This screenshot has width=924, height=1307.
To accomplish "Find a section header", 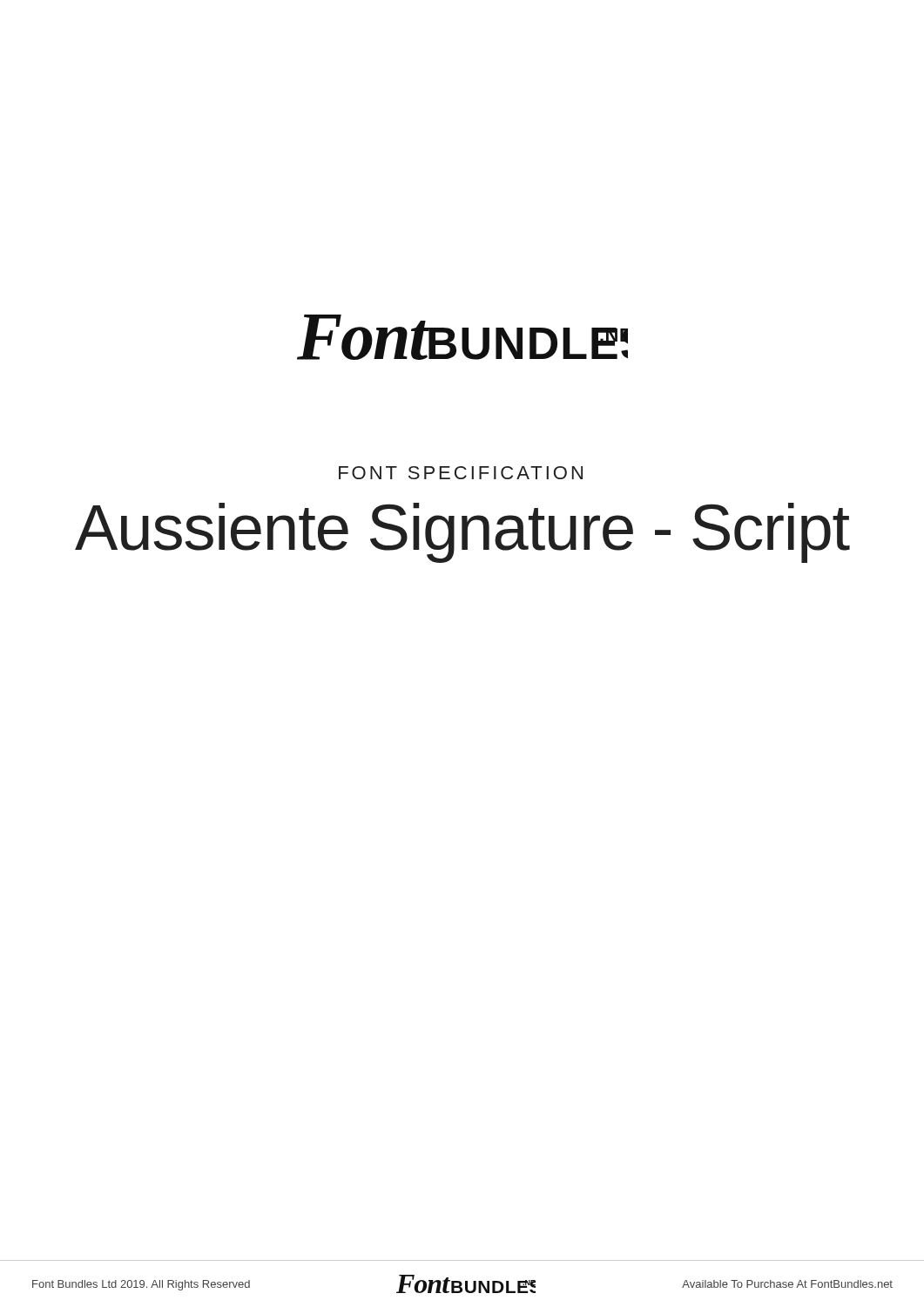I will coord(462,473).
